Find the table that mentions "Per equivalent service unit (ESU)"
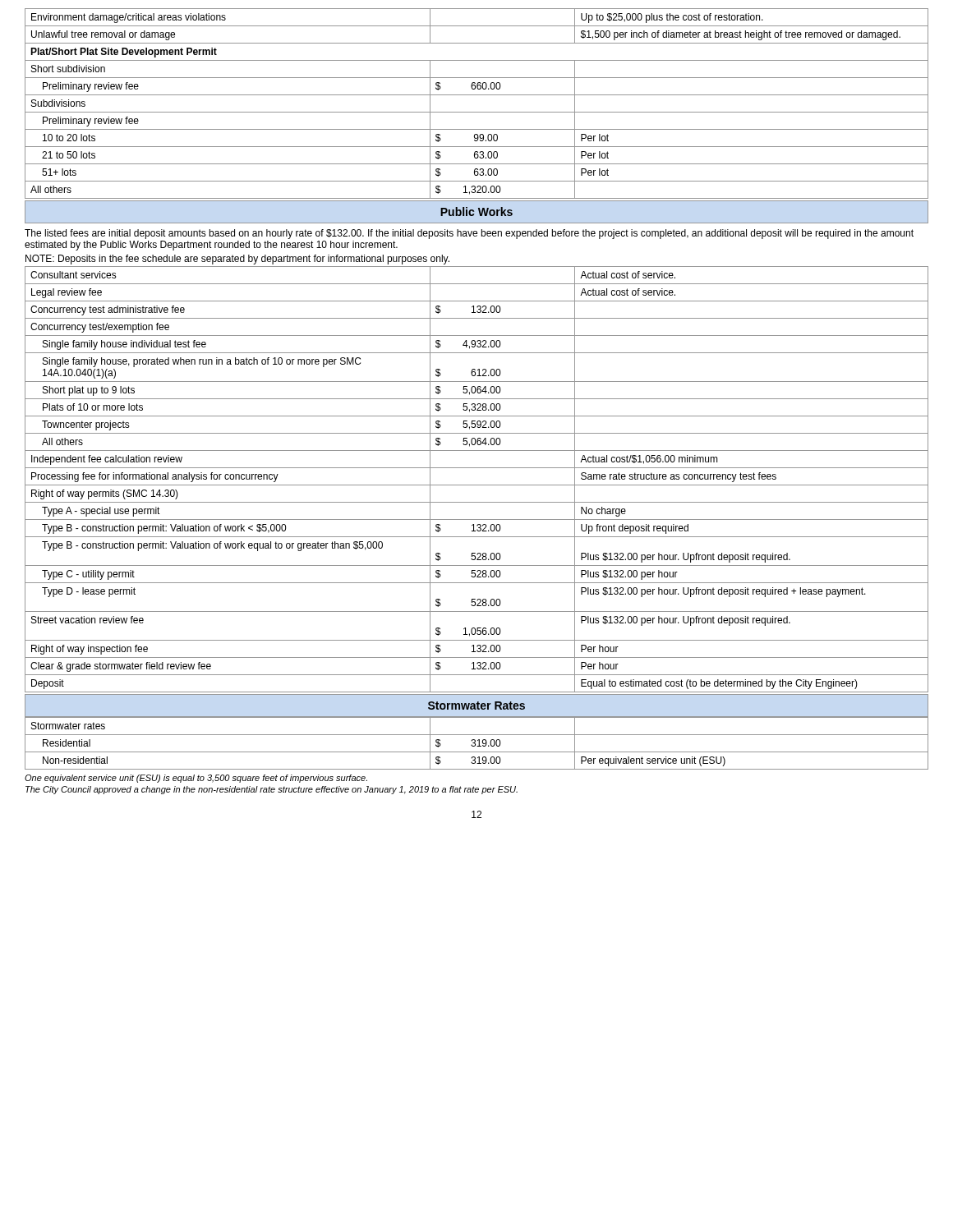Viewport: 953px width, 1232px height. (x=476, y=743)
